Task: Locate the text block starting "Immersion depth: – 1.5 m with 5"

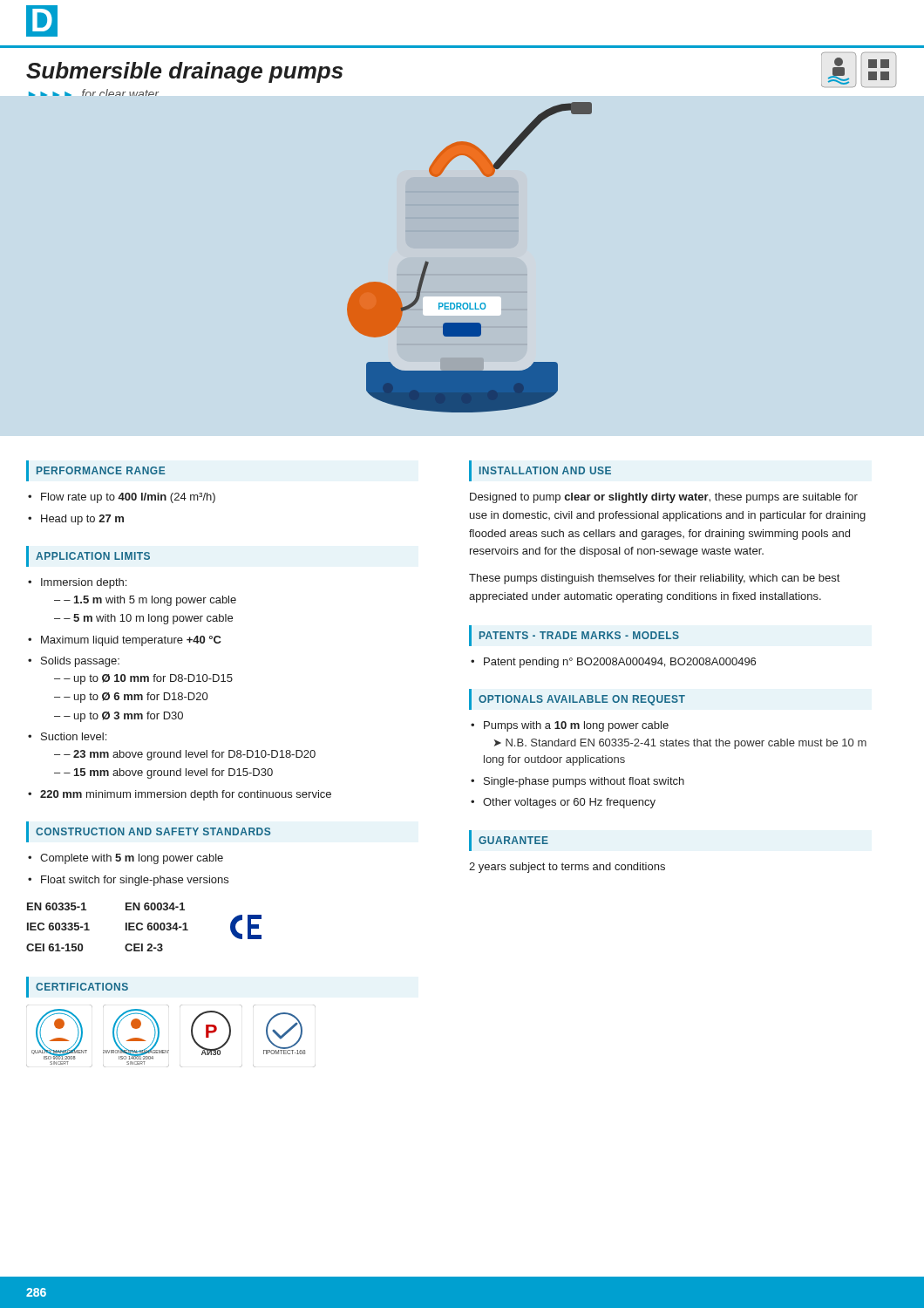Action: (x=229, y=601)
